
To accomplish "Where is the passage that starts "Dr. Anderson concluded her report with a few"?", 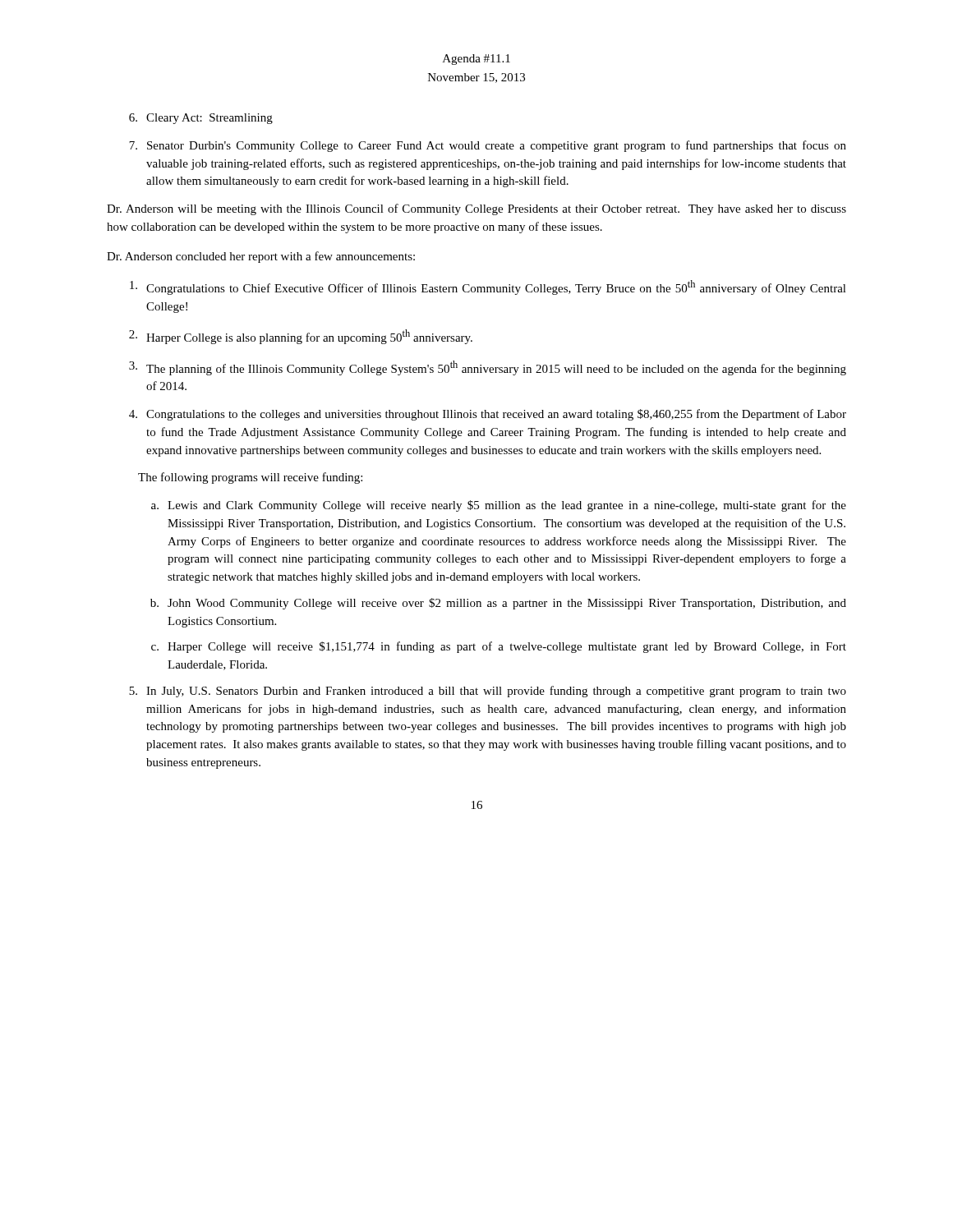I will [x=261, y=256].
